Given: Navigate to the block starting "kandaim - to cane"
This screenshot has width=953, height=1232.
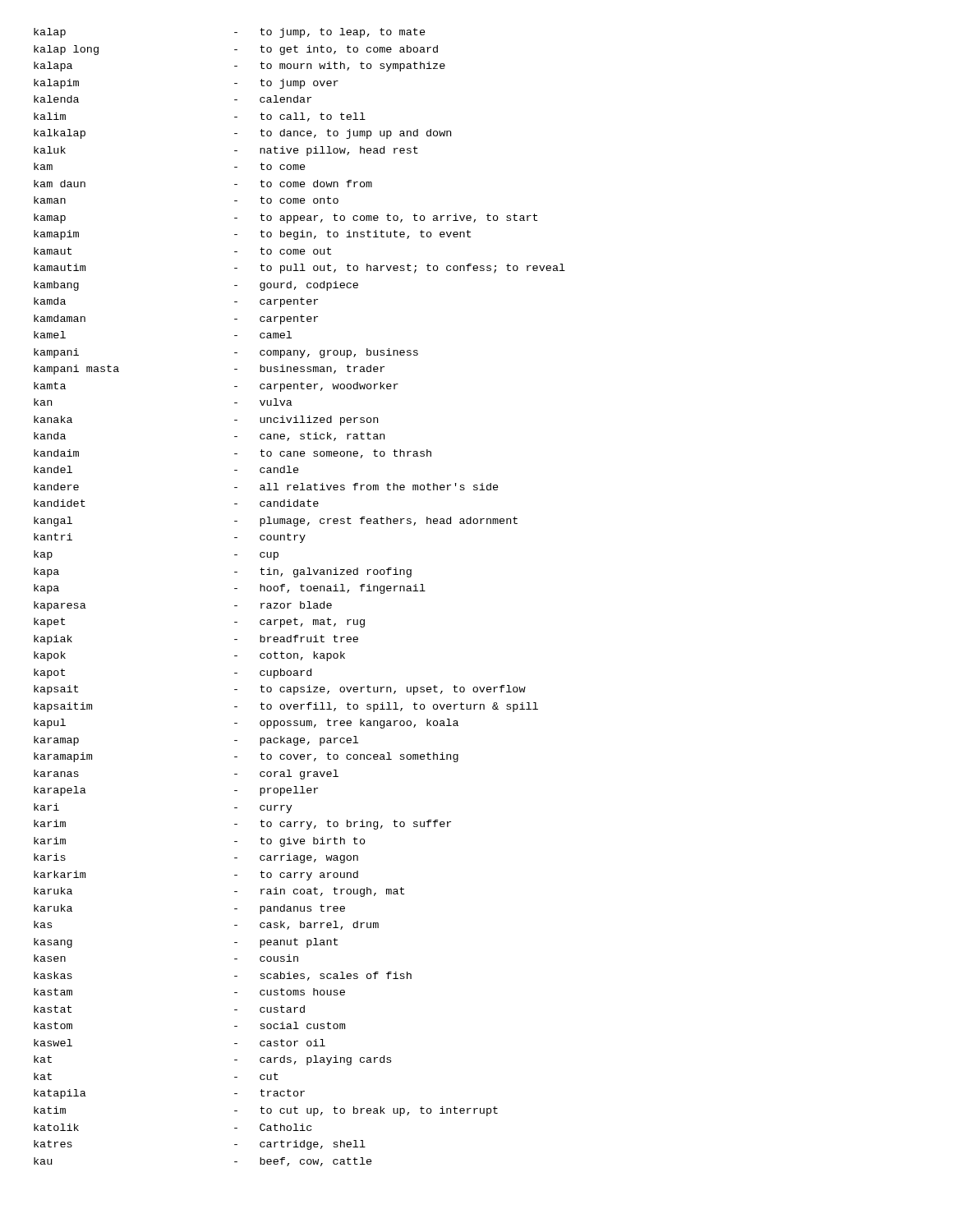Looking at the screenshot, I should coord(232,454).
